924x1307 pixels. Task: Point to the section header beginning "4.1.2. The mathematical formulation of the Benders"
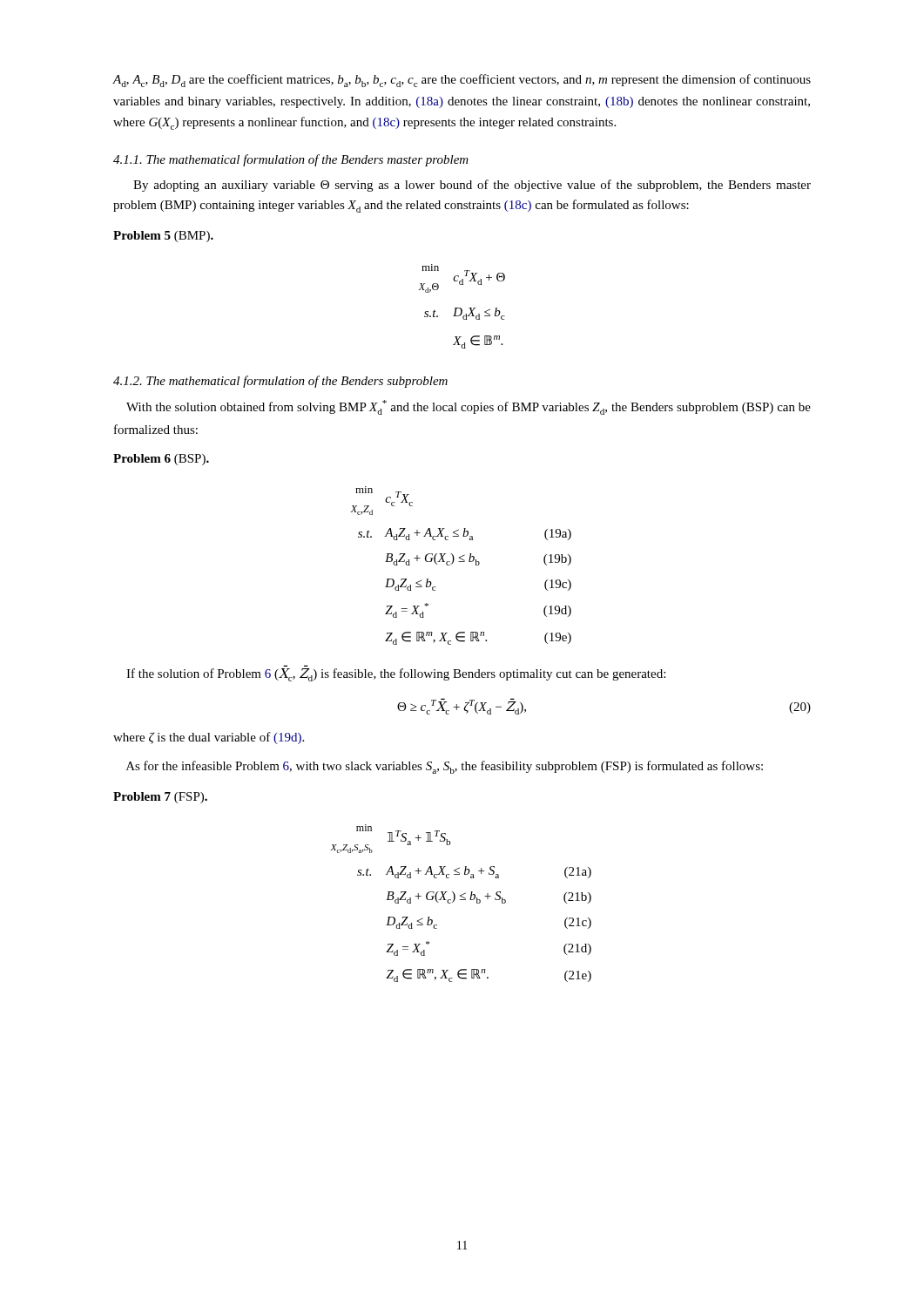[281, 381]
